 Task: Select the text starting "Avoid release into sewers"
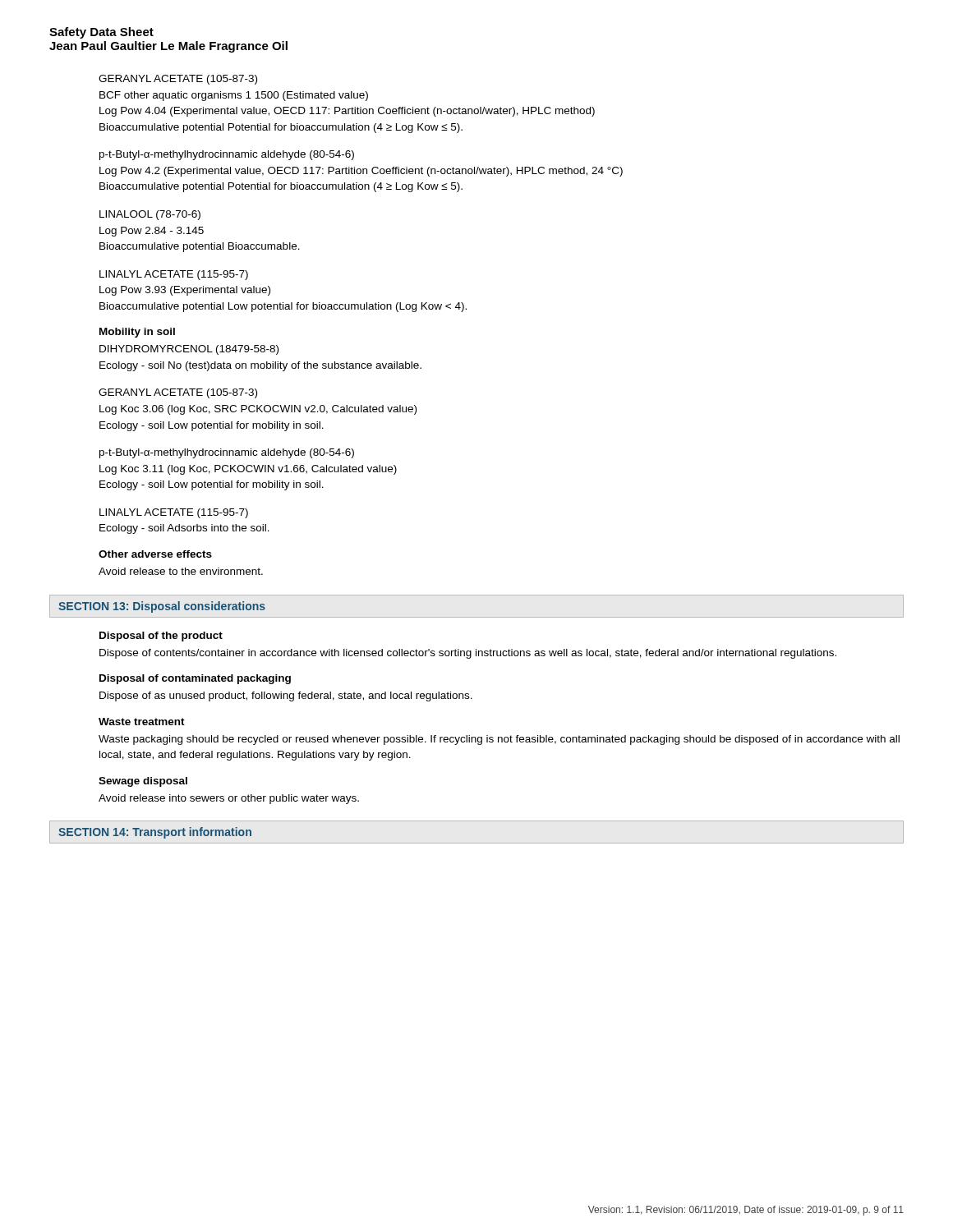(229, 798)
